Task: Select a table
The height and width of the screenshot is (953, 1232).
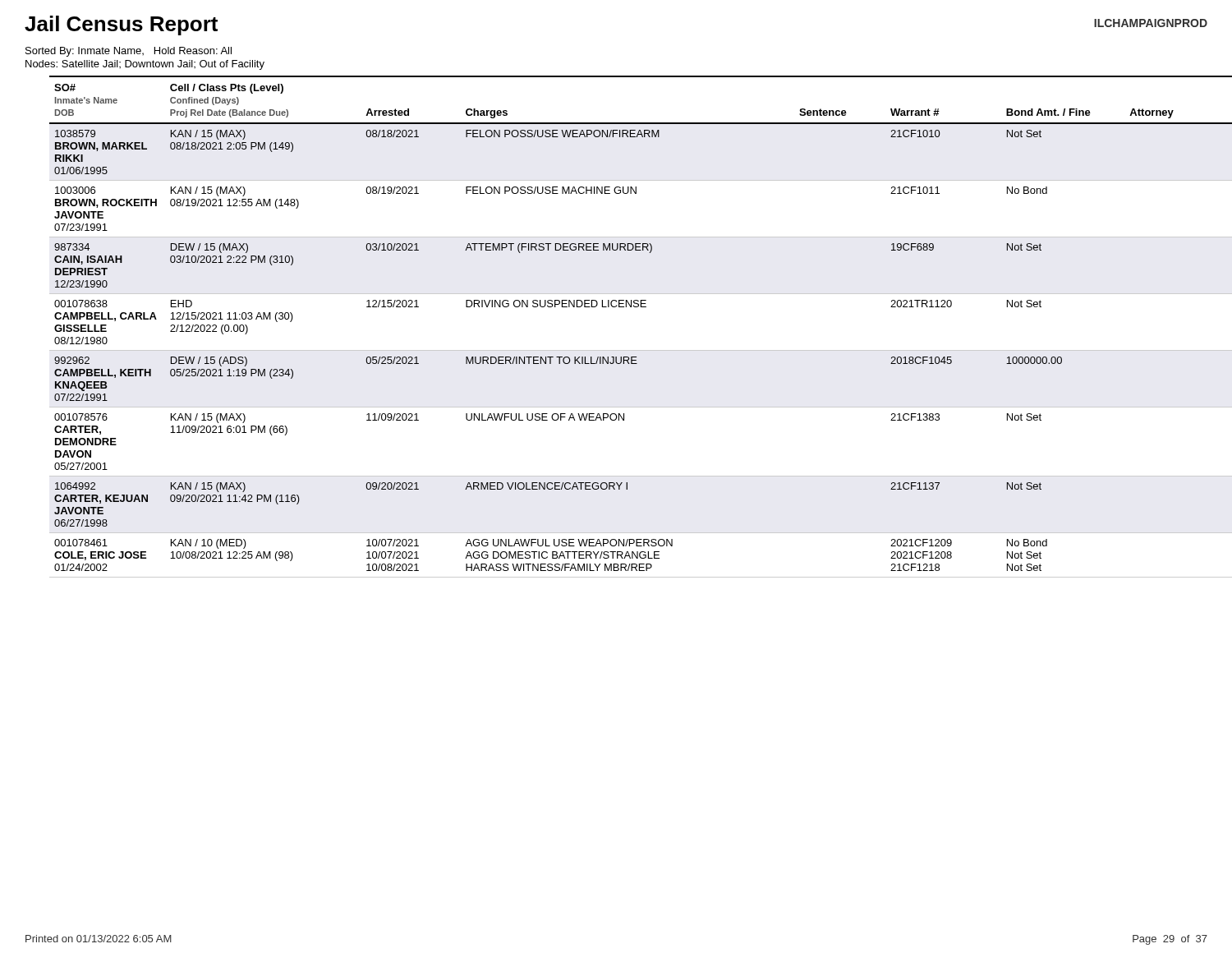Action: click(616, 327)
